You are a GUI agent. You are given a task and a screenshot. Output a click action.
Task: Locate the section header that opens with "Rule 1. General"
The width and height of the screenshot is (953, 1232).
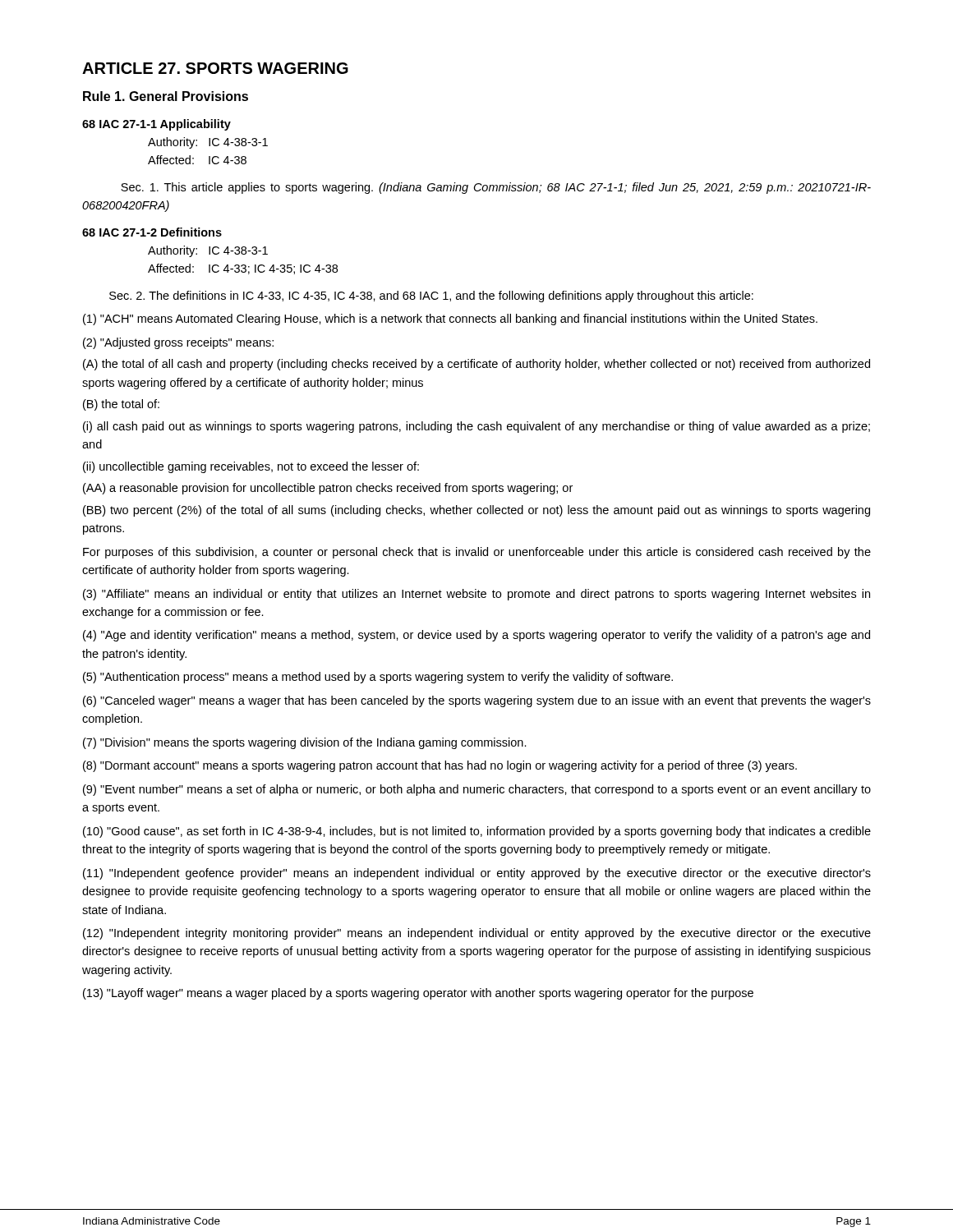165,97
